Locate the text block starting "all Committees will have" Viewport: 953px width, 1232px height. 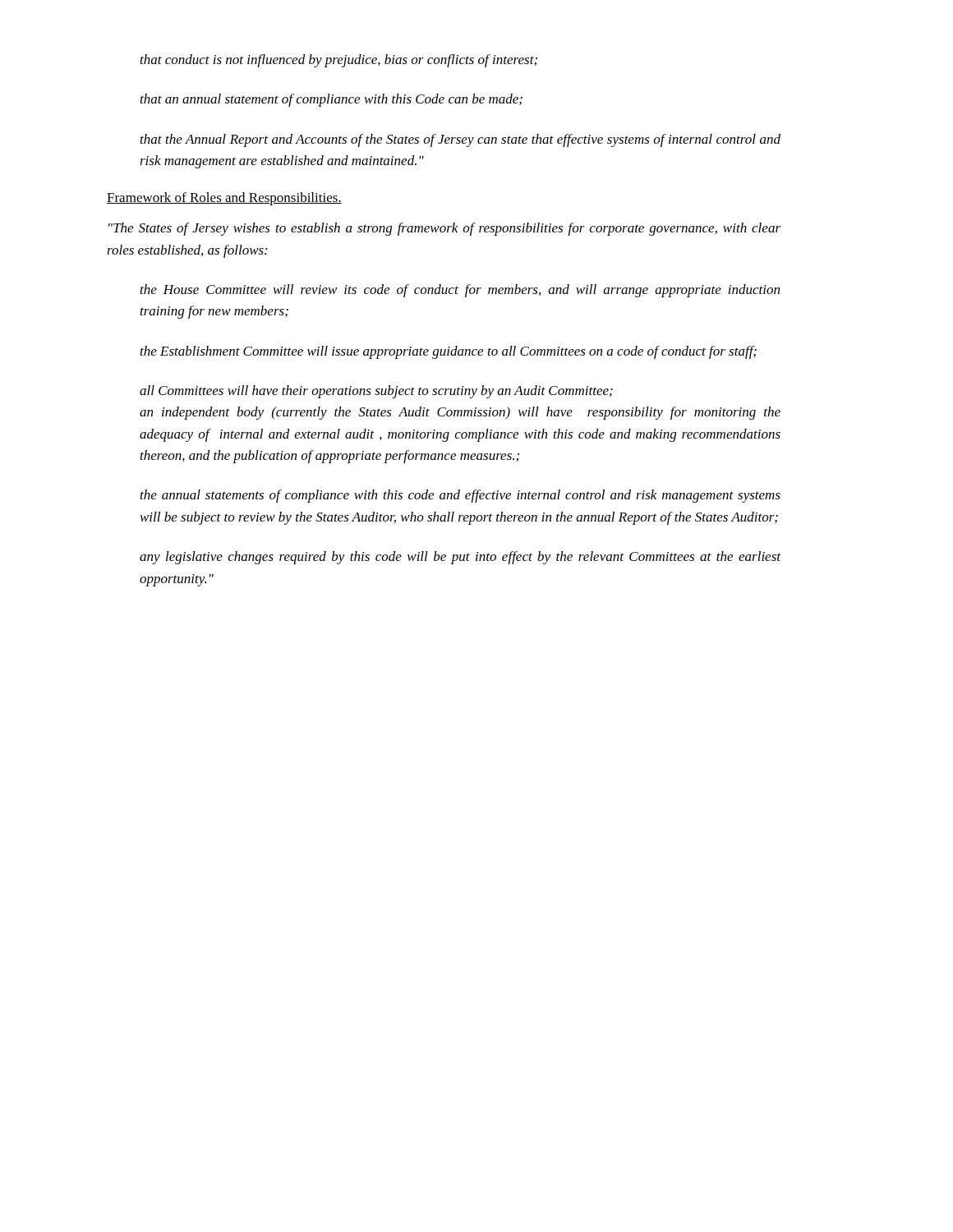coord(460,423)
